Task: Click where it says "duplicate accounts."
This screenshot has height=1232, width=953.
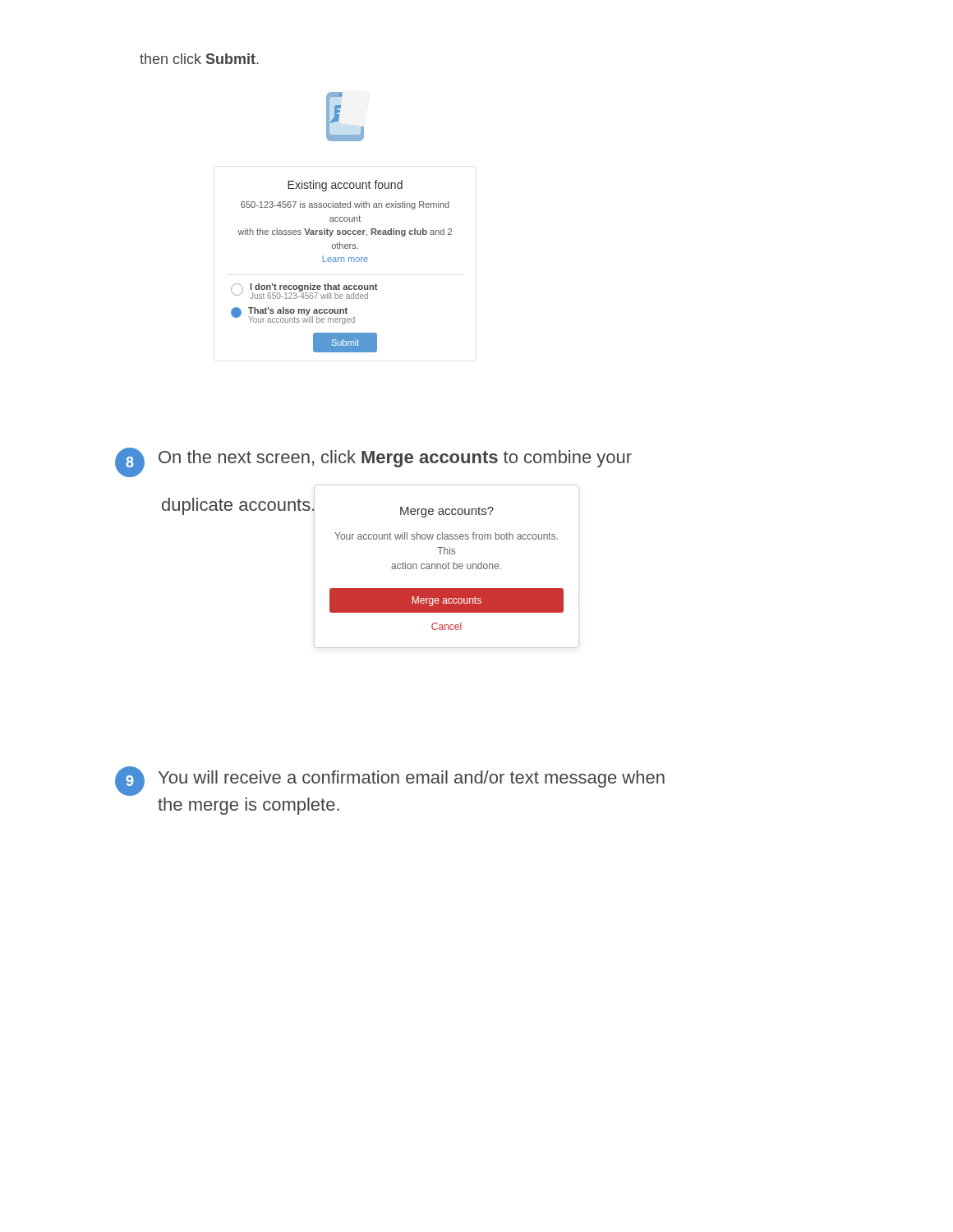Action: coord(238,505)
